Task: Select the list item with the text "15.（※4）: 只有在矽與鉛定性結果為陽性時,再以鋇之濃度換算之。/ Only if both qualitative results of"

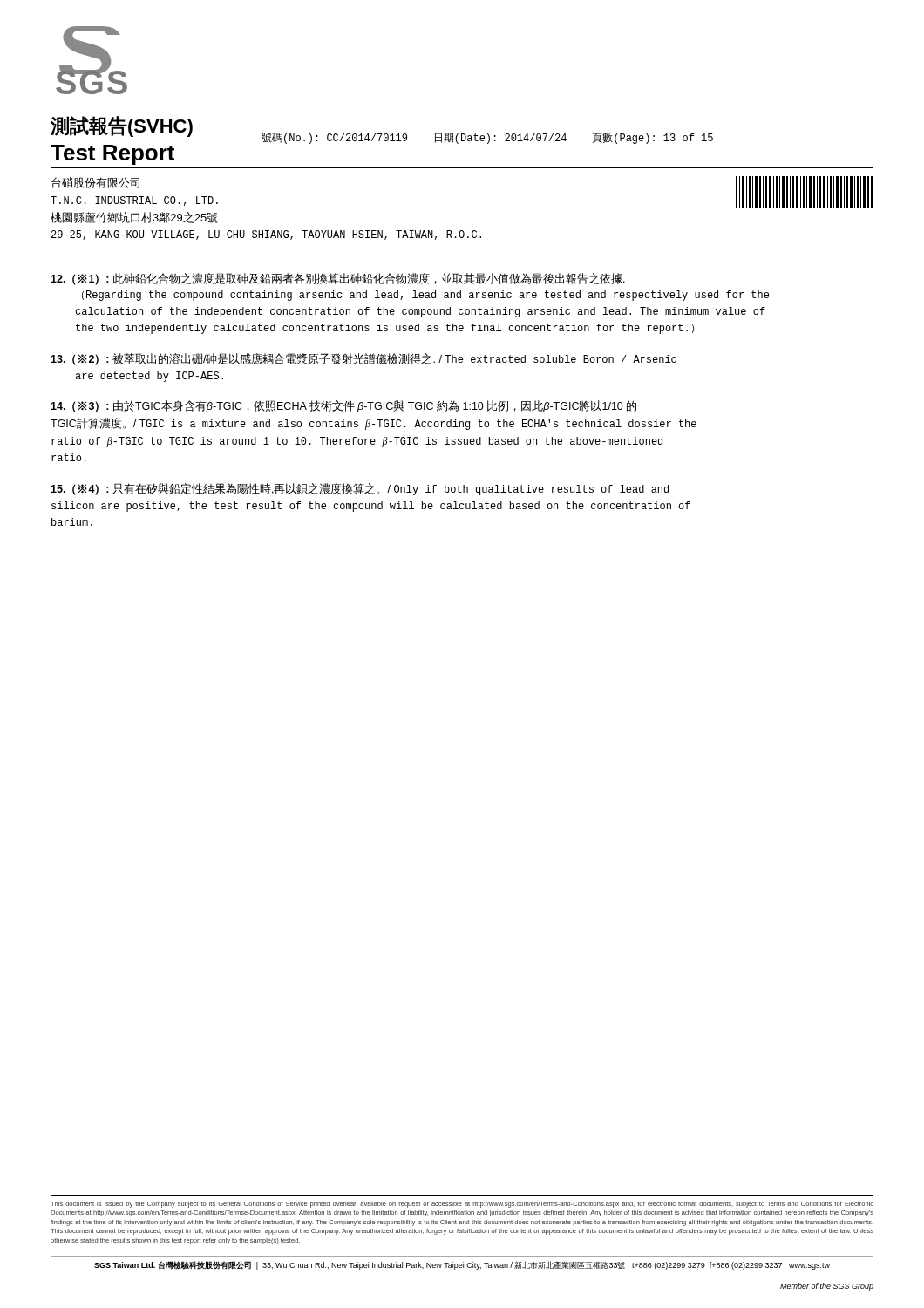Action: [x=462, y=506]
